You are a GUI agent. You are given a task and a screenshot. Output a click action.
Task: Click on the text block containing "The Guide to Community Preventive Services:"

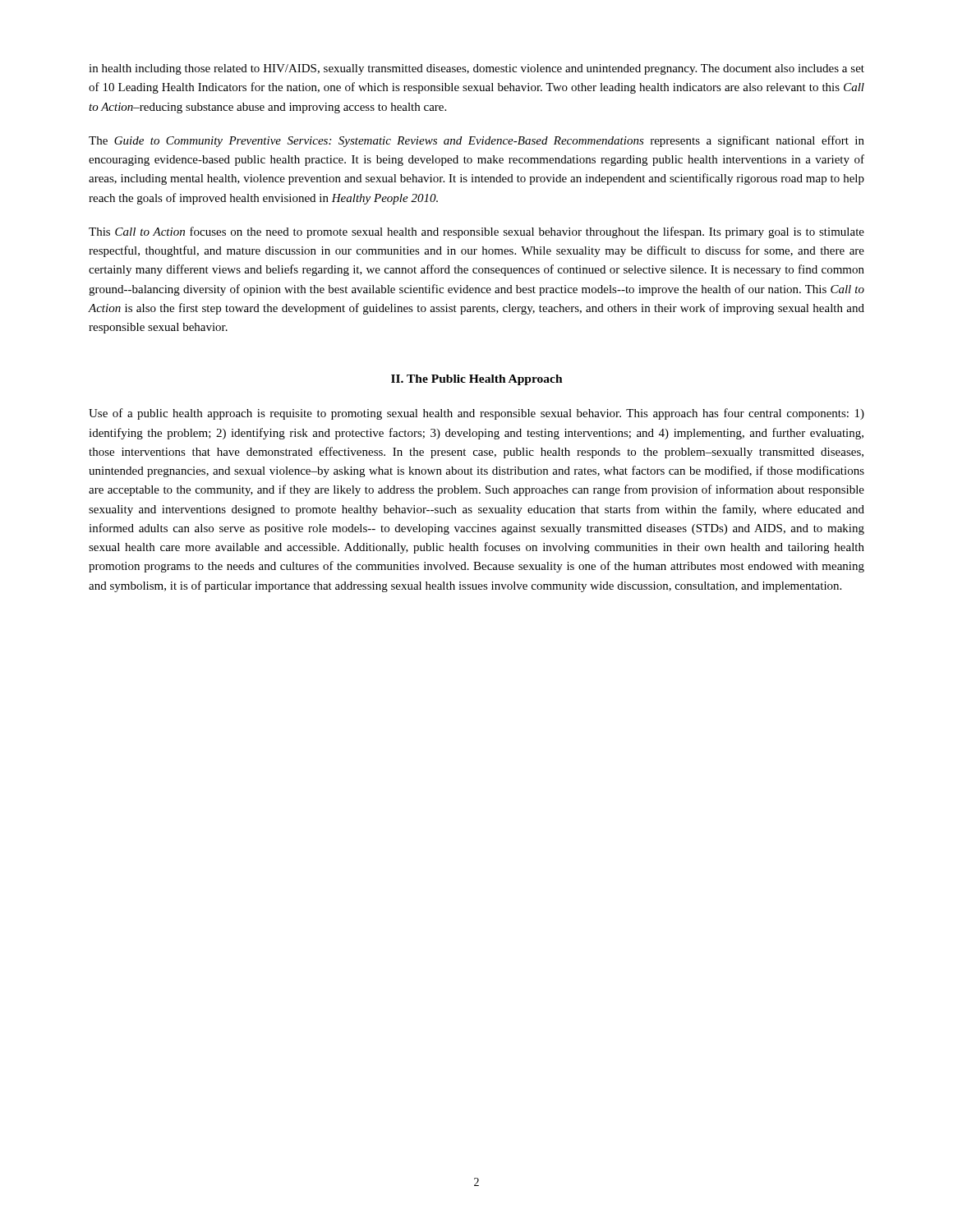476,169
